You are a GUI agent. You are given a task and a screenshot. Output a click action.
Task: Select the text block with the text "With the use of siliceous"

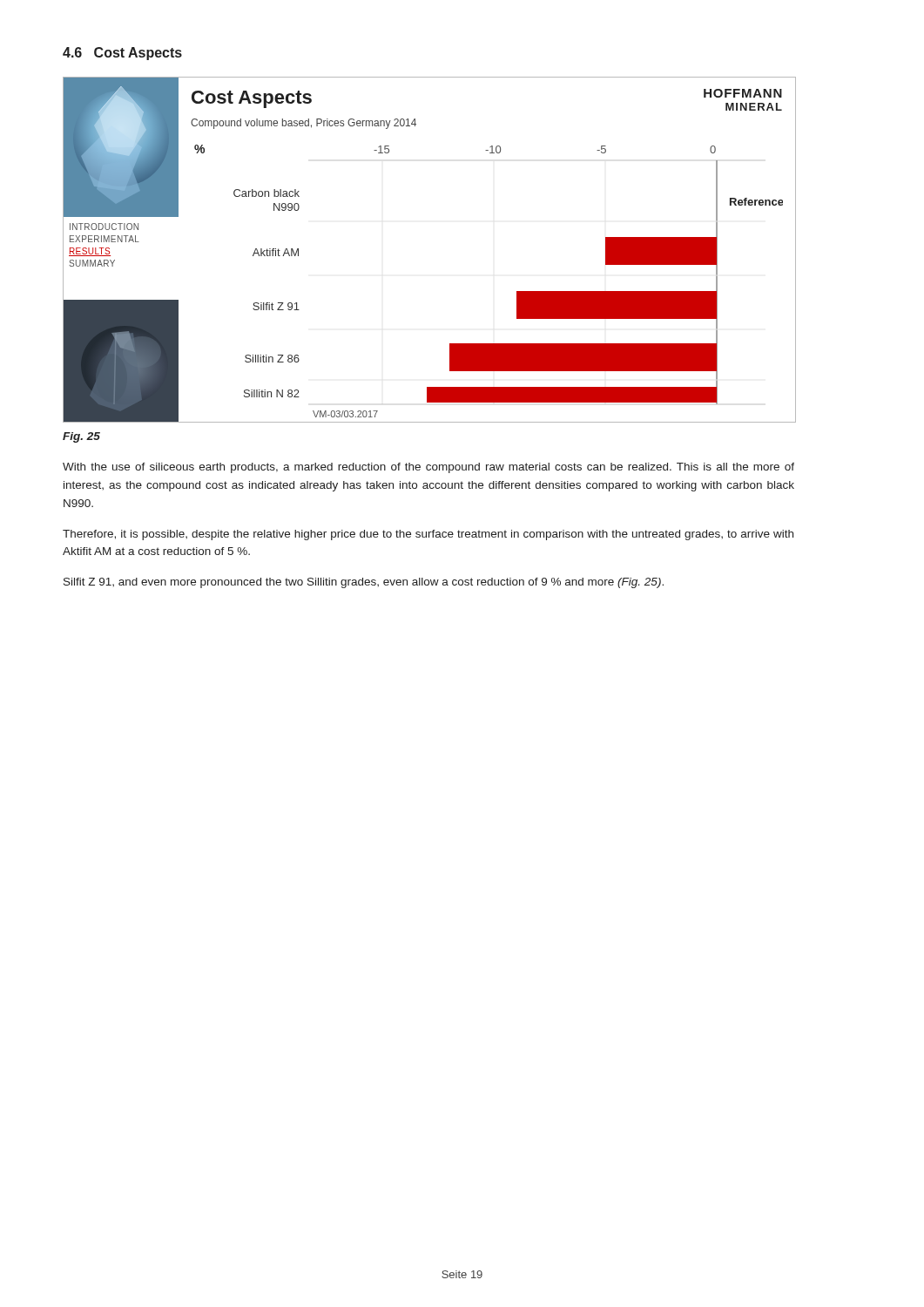coord(429,485)
